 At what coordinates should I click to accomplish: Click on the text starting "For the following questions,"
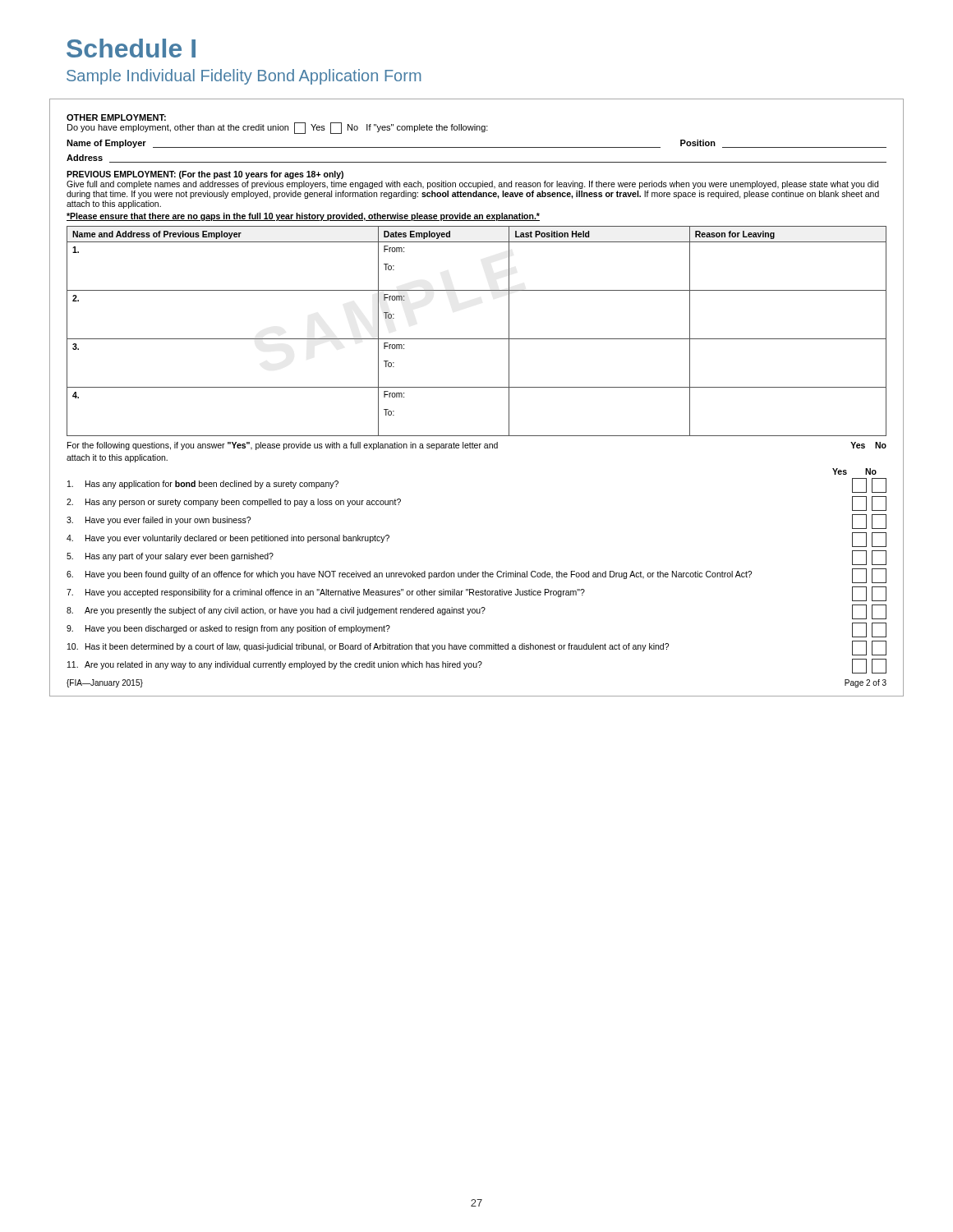(x=476, y=452)
